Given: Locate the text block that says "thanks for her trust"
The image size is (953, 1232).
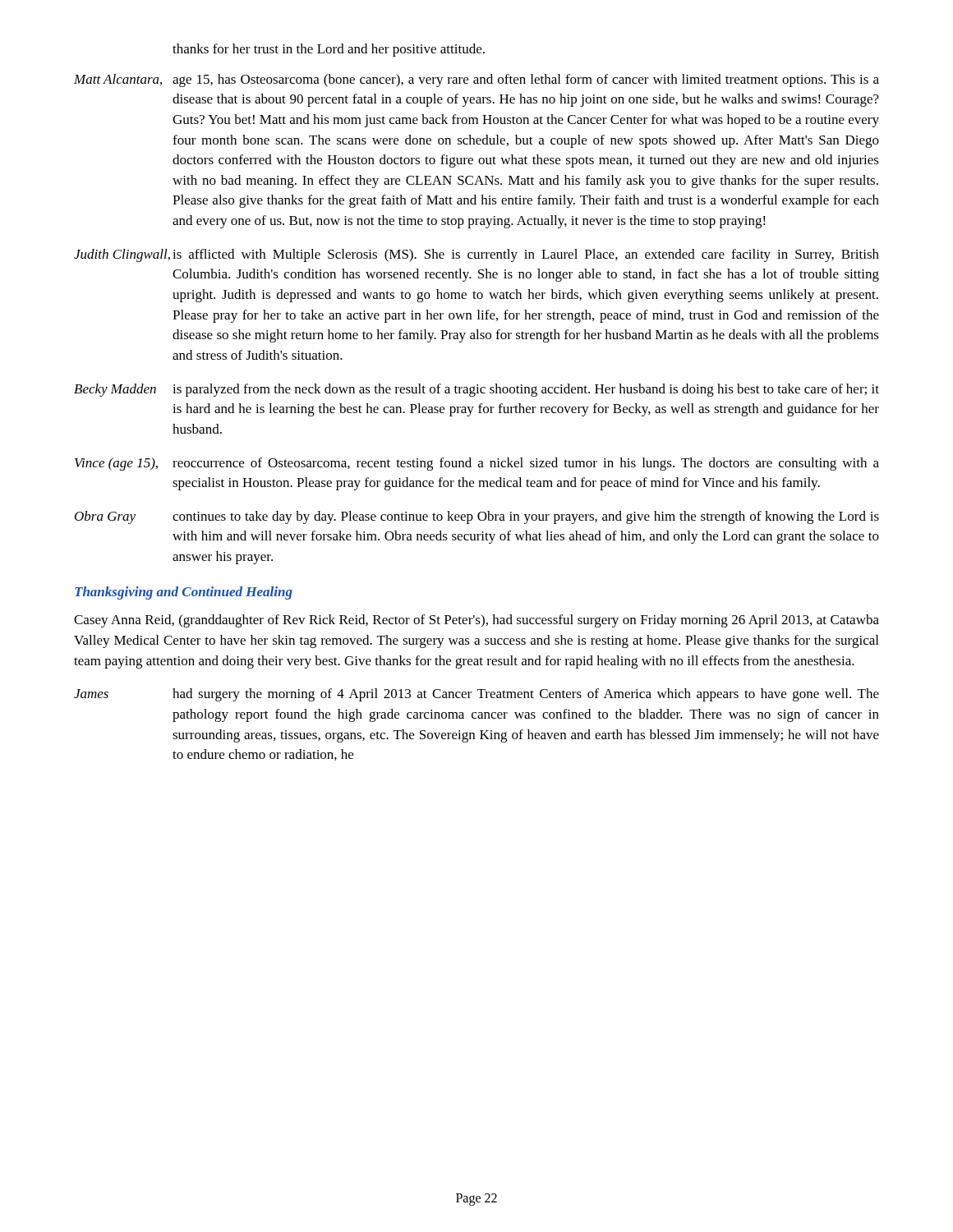Looking at the screenshot, I should click(329, 49).
